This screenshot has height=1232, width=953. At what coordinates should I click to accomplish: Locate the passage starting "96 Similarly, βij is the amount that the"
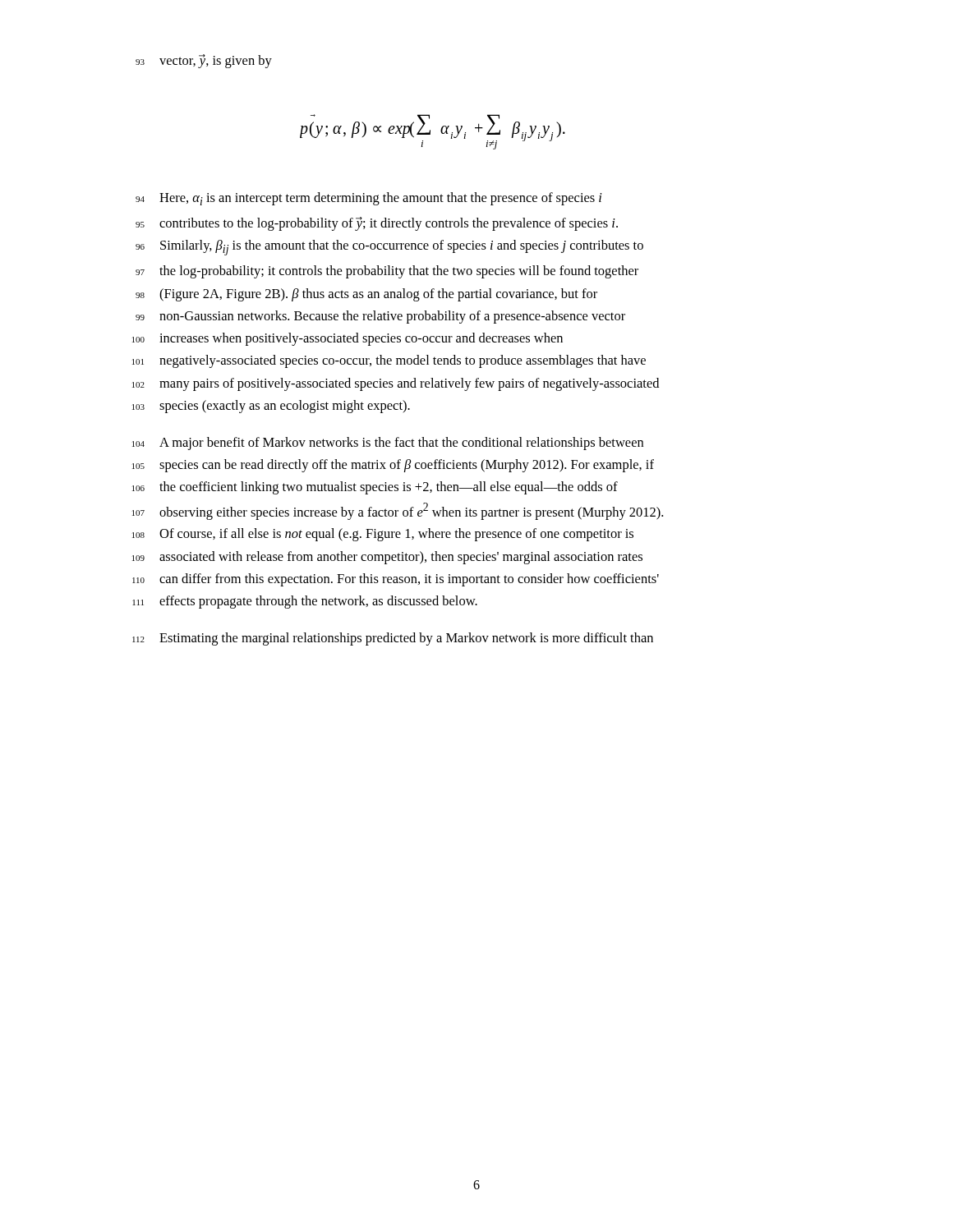pos(476,247)
